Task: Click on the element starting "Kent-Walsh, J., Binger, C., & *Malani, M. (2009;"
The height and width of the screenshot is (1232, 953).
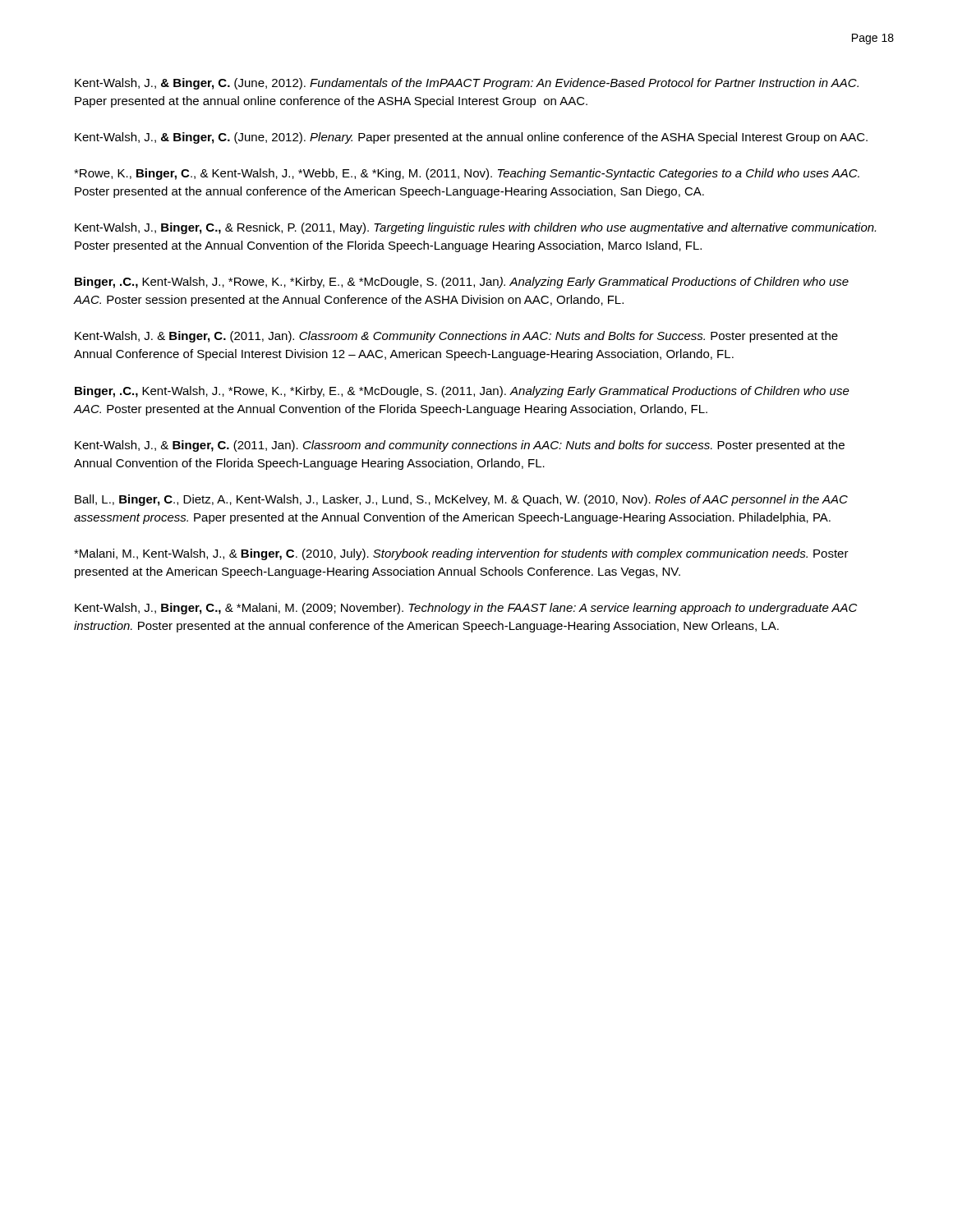Action: [x=476, y=617]
